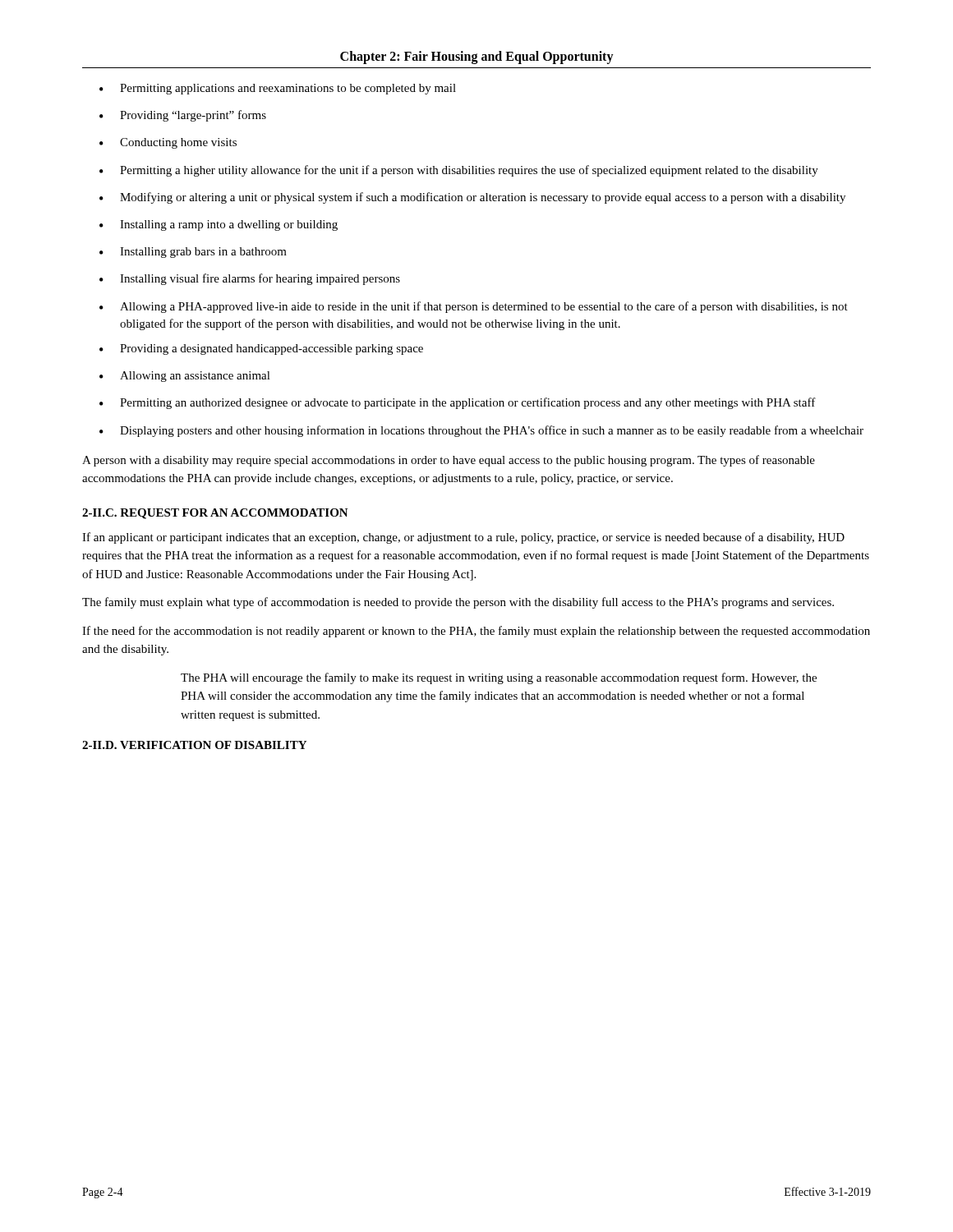Click on the list item with the text "• Installing a ramp into a dwelling or"
Viewport: 953px width, 1232px height.
point(219,225)
